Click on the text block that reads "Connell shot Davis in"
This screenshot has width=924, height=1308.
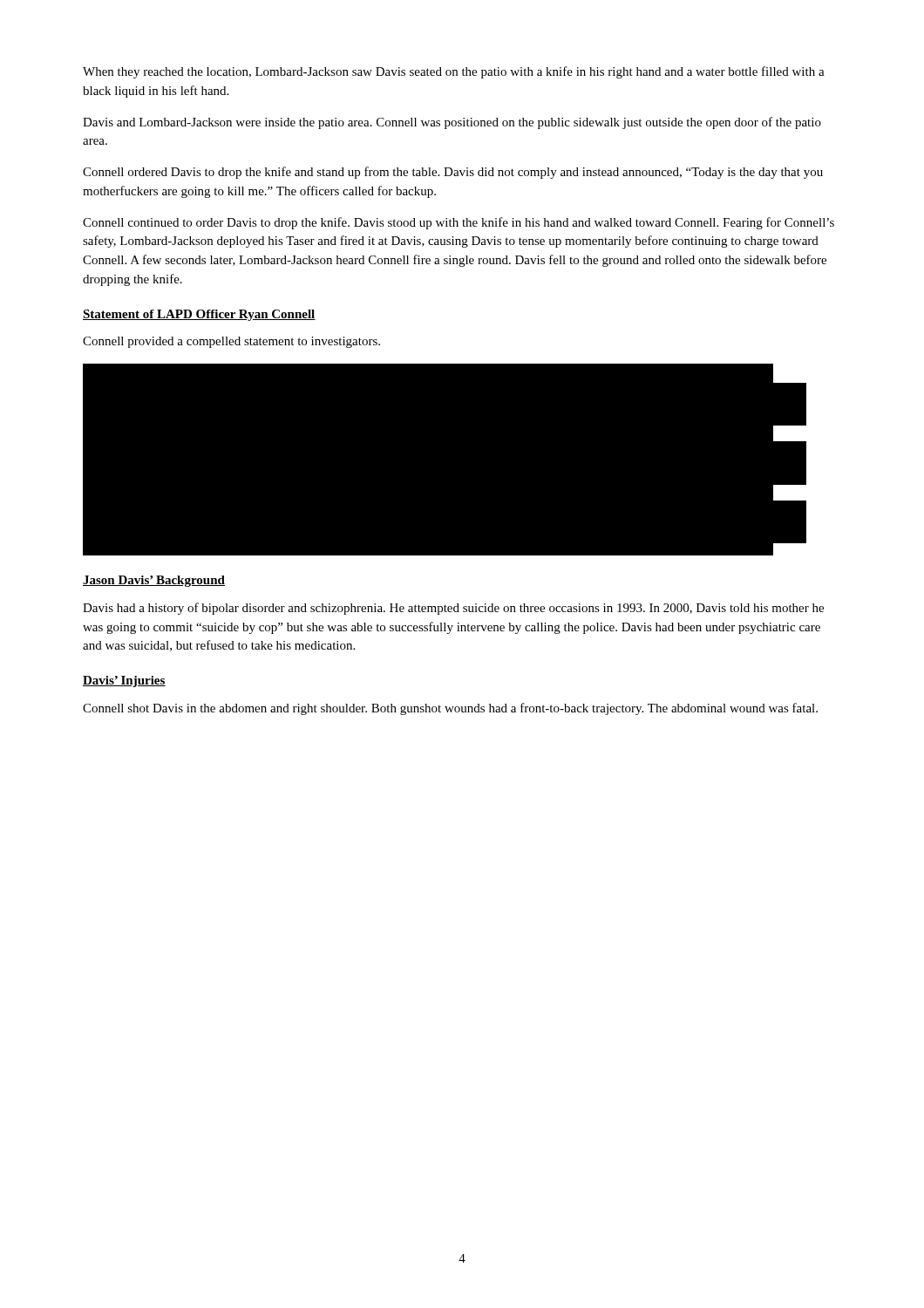(462, 709)
